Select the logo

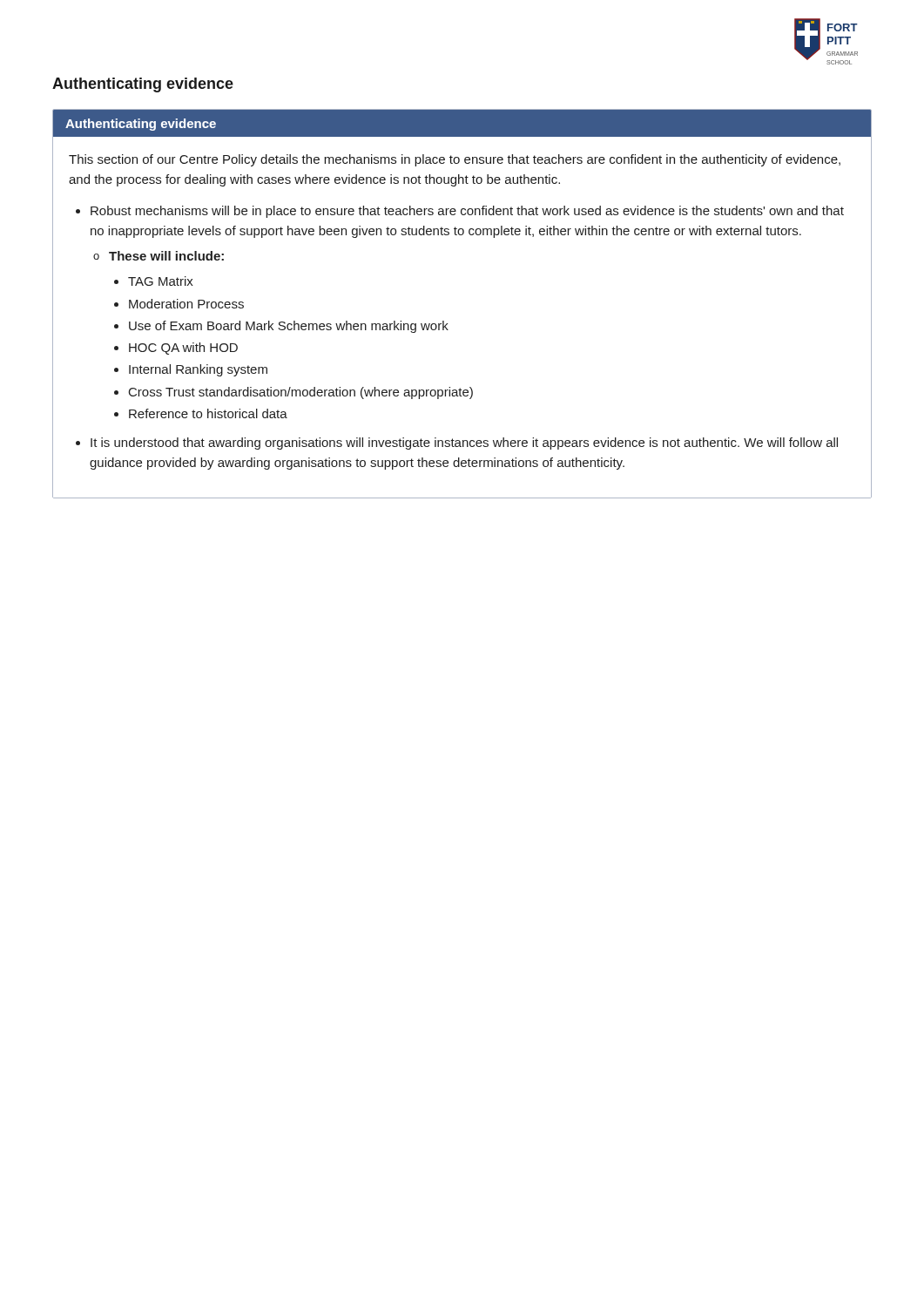pyautogui.click(x=840, y=46)
